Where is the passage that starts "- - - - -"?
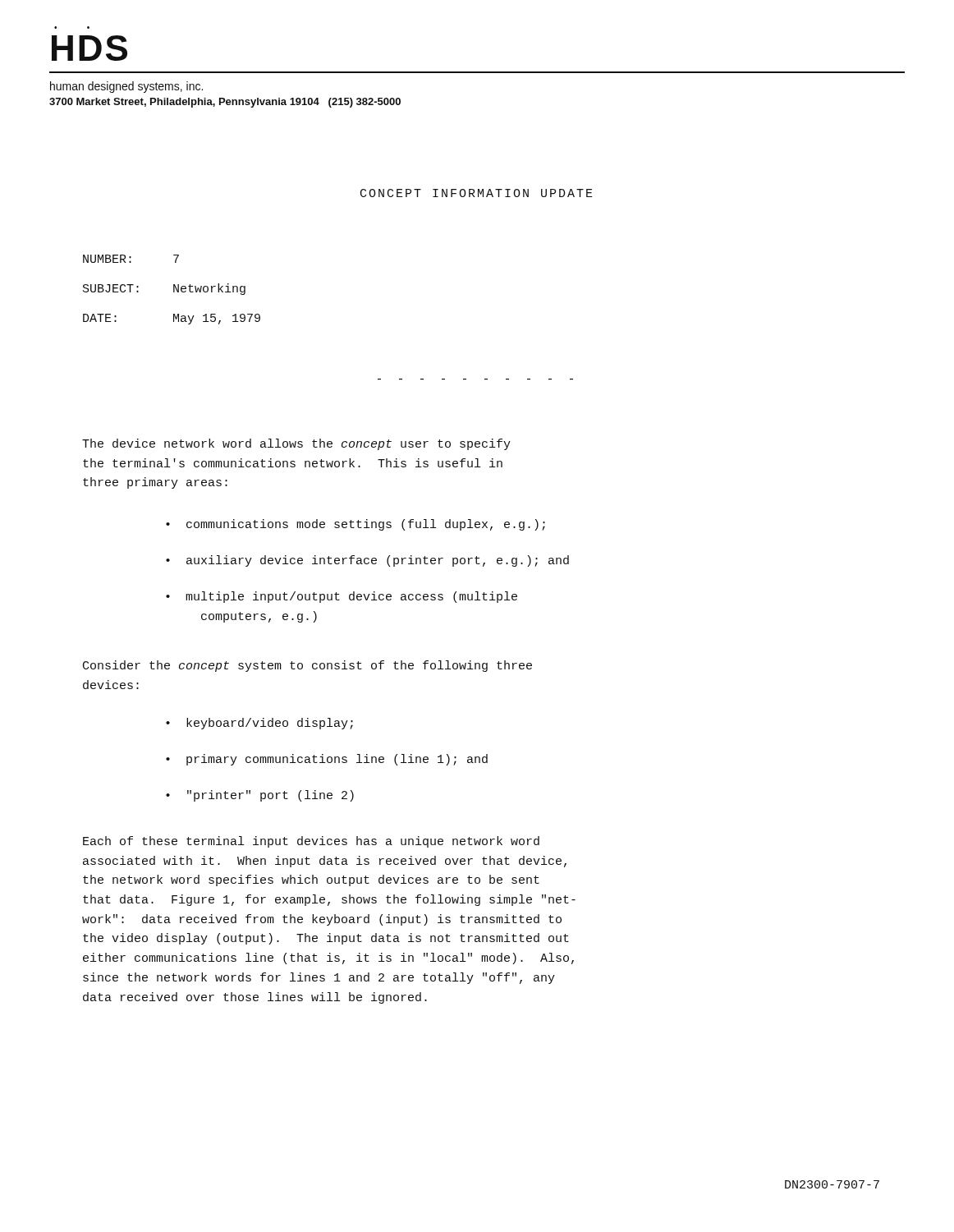Viewport: 954px width, 1232px height. [x=477, y=380]
